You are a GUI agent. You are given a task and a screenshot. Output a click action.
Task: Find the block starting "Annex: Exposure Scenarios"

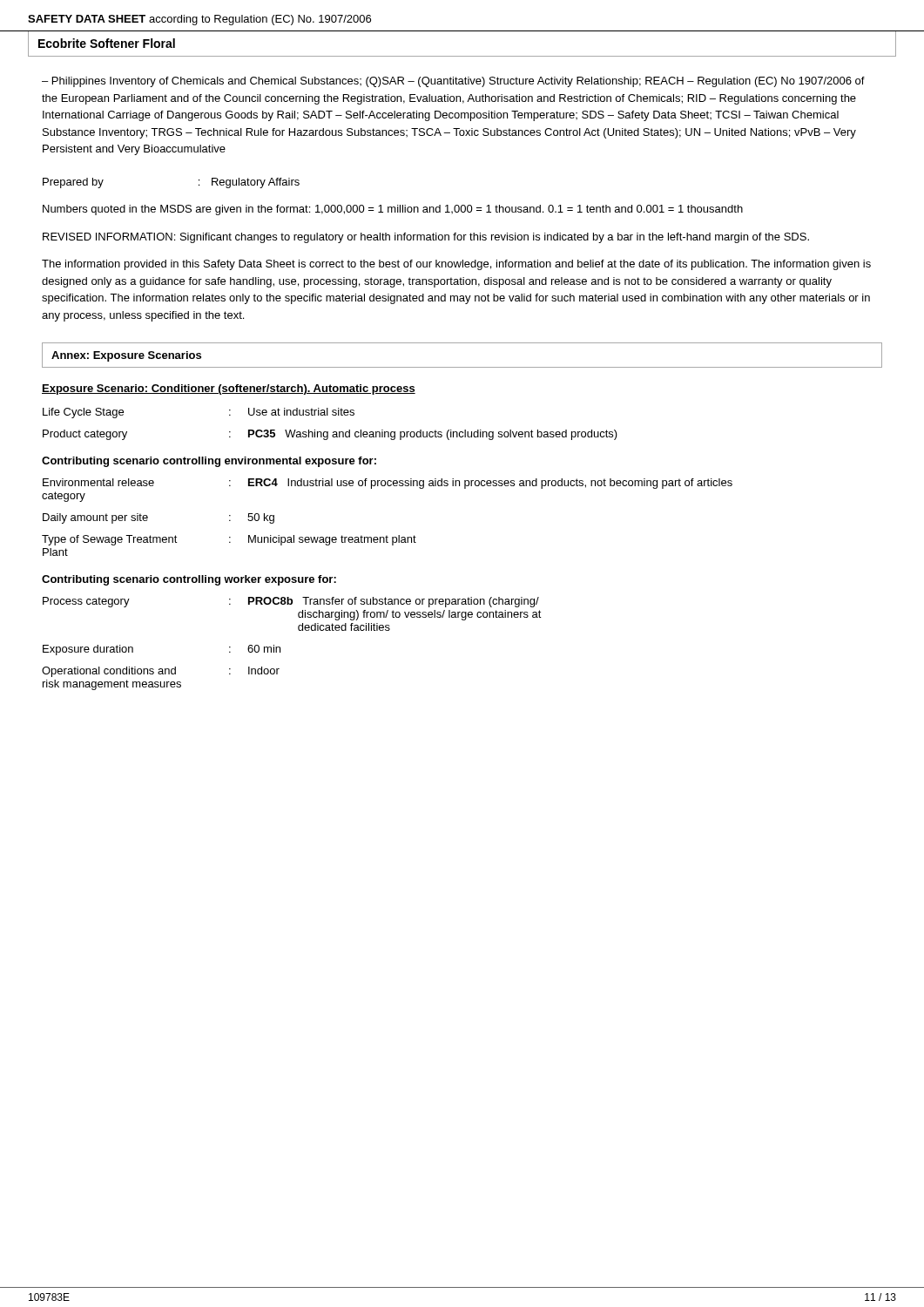[127, 355]
